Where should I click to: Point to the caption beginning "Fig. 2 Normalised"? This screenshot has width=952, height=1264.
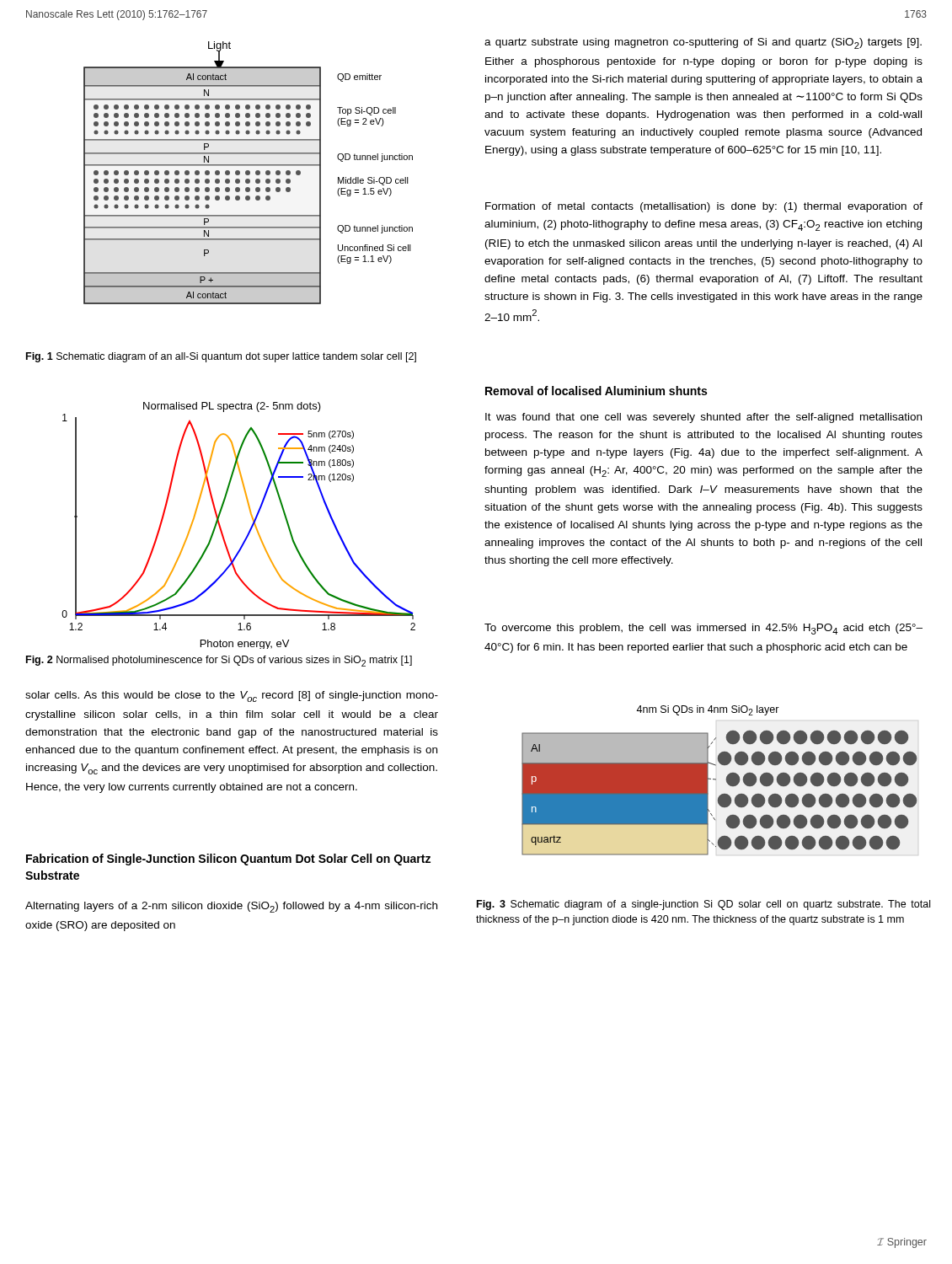coord(219,661)
